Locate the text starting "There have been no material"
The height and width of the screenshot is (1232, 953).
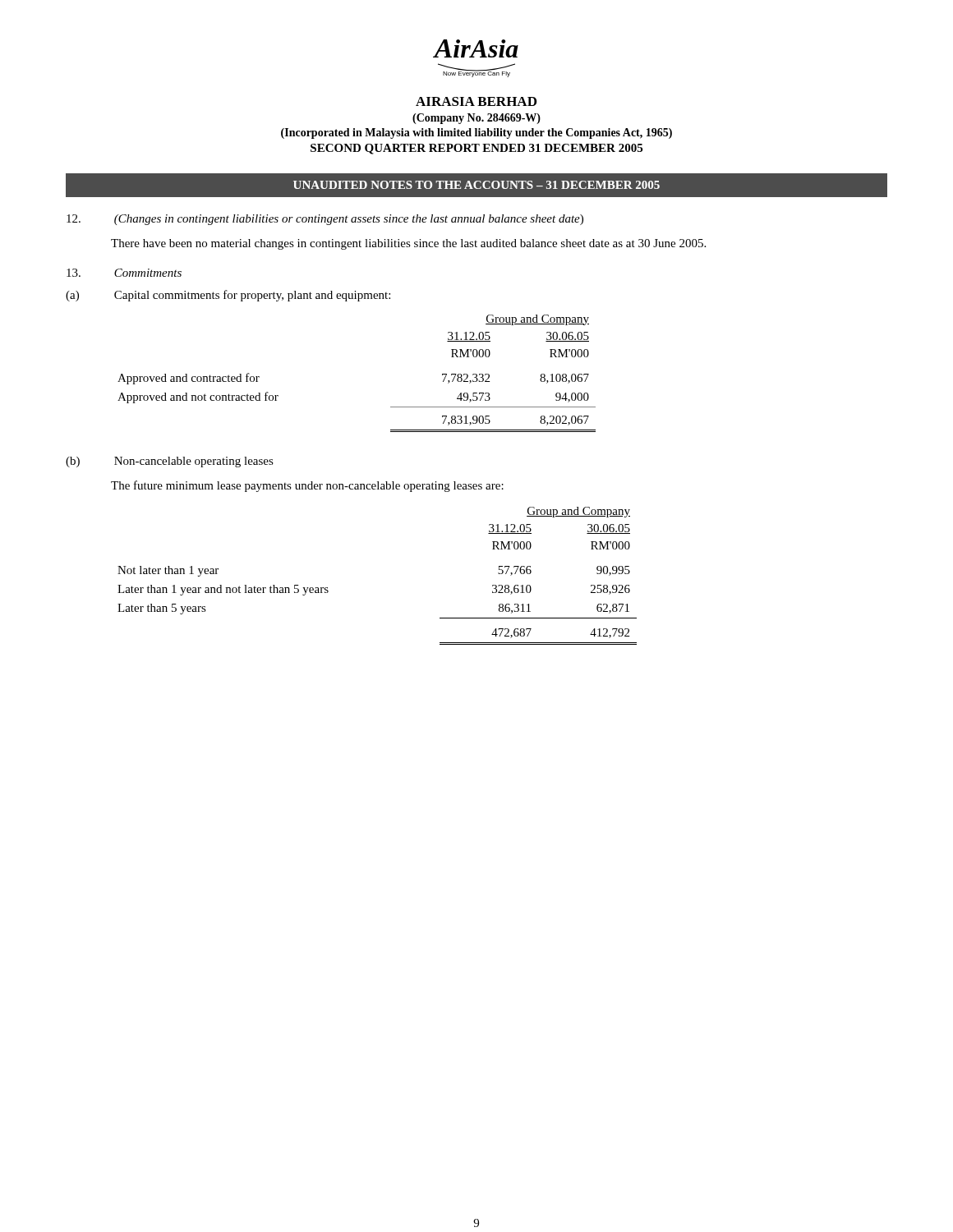pyautogui.click(x=409, y=243)
